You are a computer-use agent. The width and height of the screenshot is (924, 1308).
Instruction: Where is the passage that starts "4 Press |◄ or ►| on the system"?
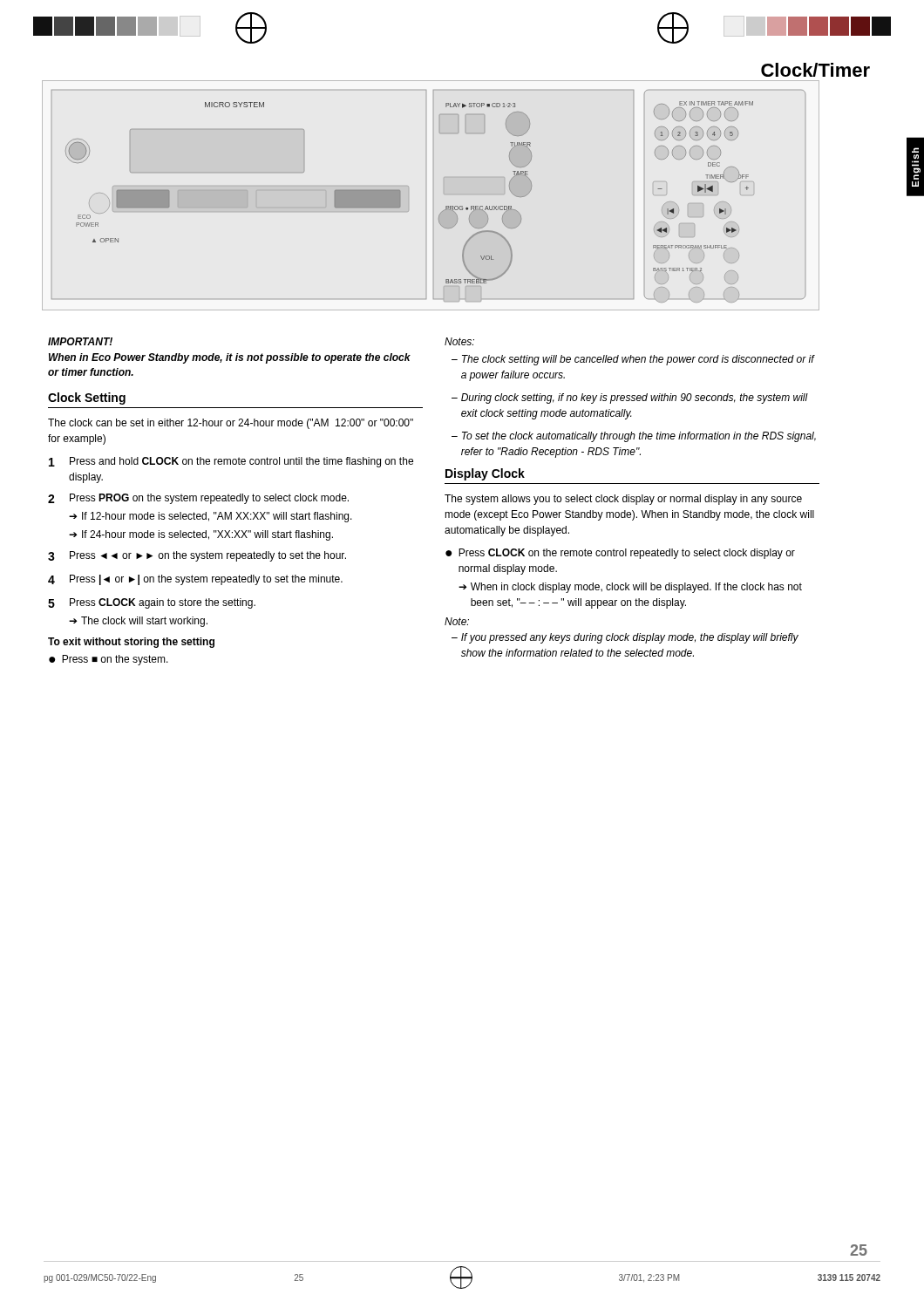click(235, 580)
